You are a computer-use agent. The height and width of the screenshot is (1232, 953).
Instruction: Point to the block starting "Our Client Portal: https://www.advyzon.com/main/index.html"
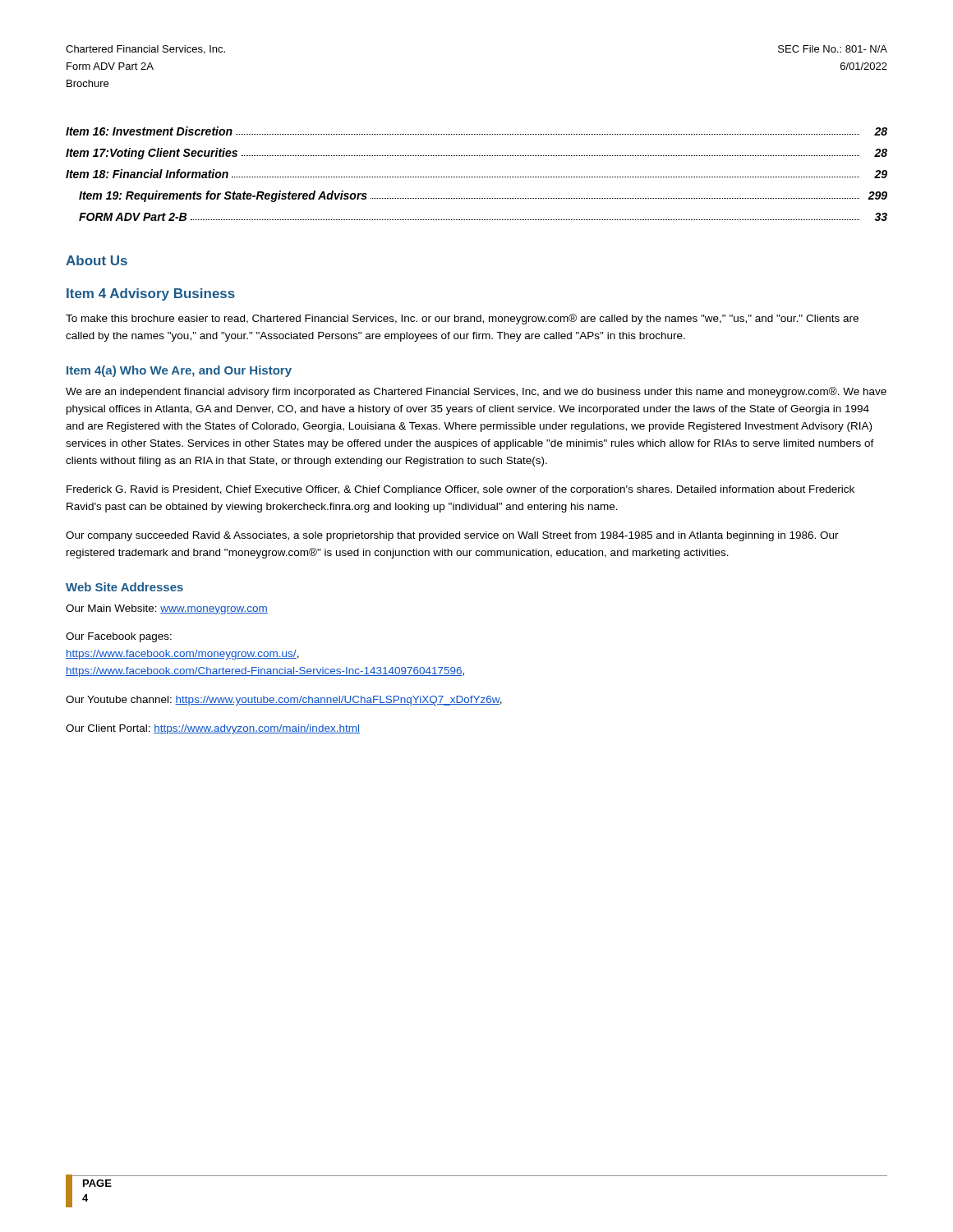click(x=213, y=728)
